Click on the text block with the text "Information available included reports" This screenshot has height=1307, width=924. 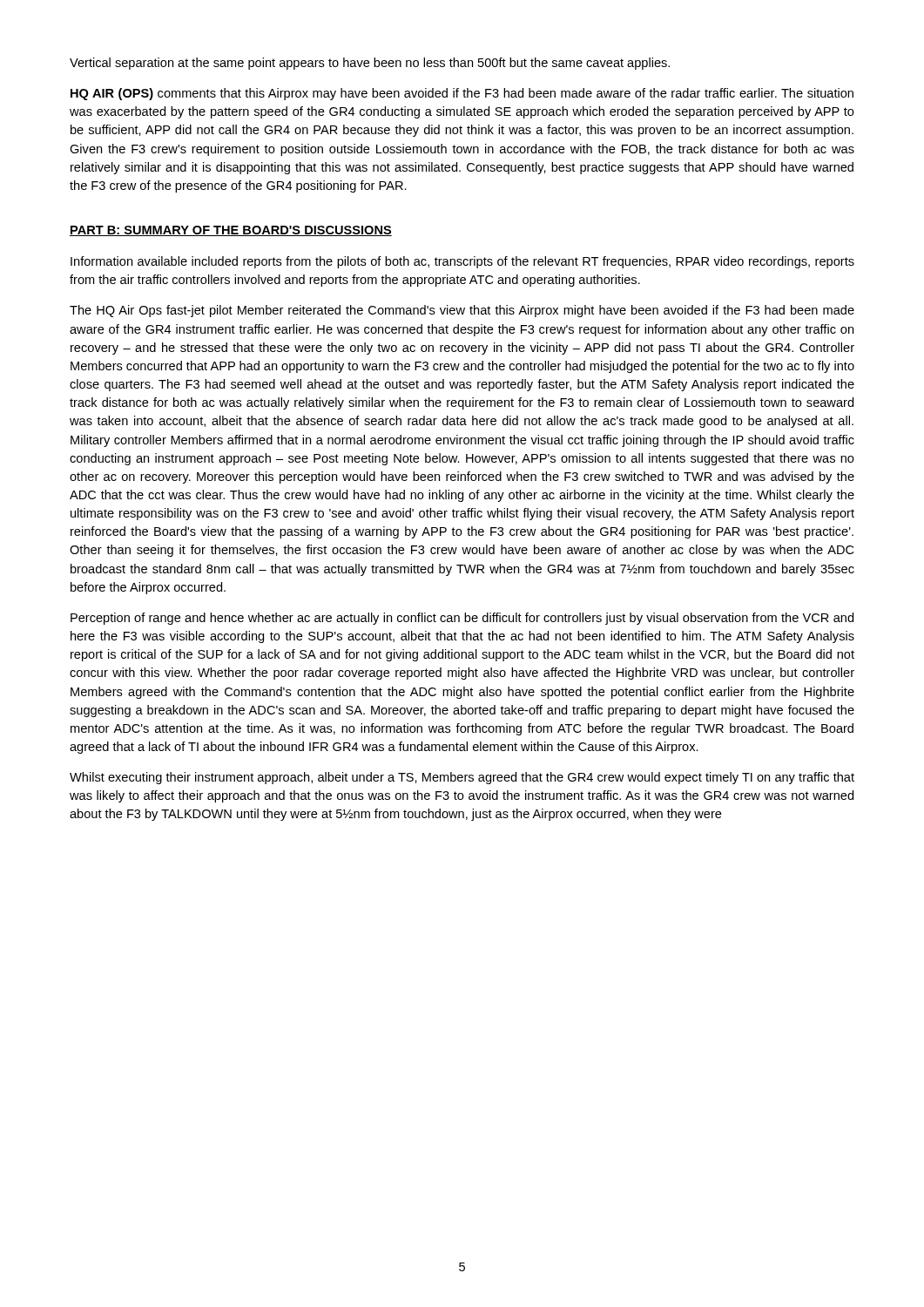462,271
